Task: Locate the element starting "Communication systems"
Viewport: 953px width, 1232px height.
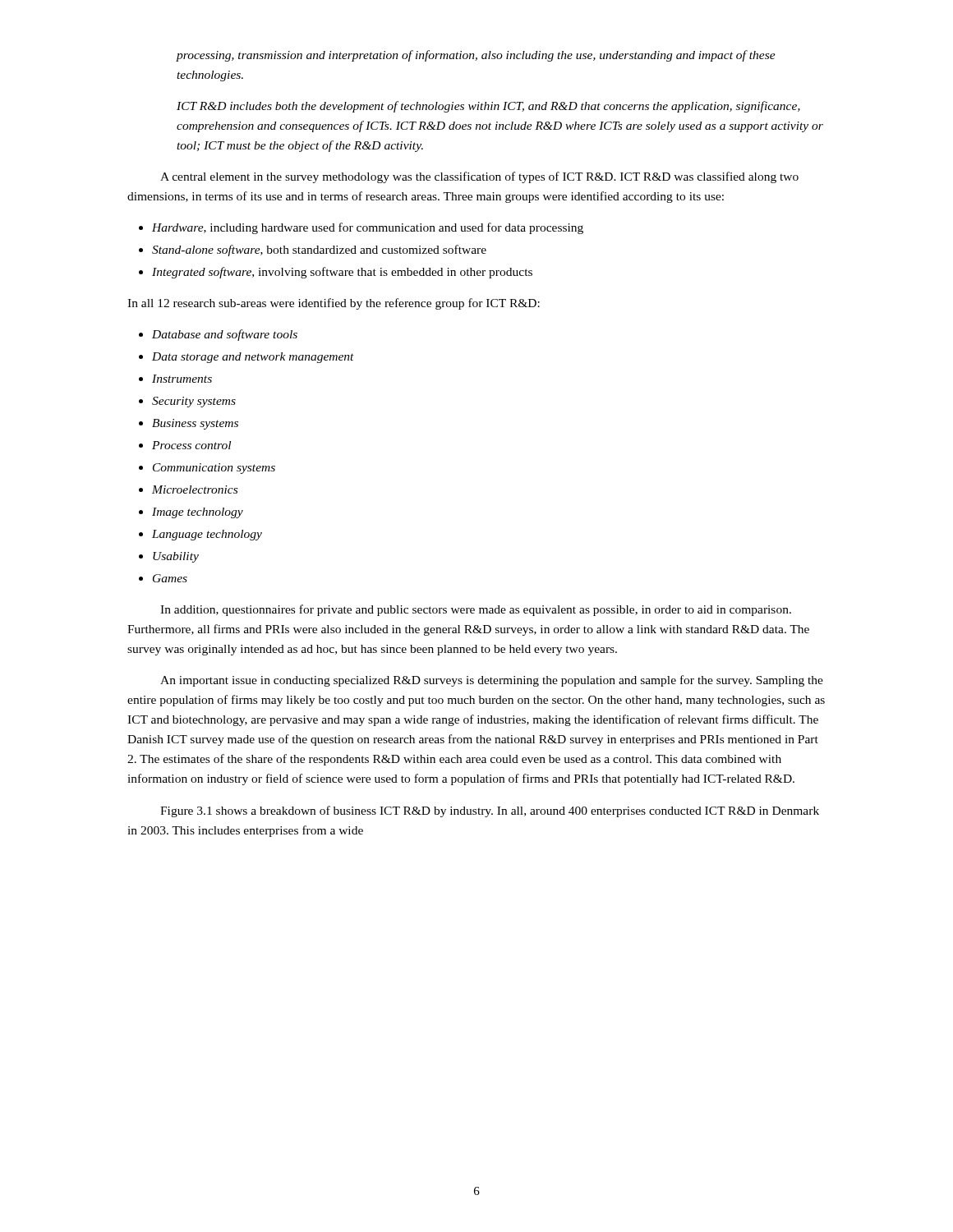Action: tap(214, 467)
